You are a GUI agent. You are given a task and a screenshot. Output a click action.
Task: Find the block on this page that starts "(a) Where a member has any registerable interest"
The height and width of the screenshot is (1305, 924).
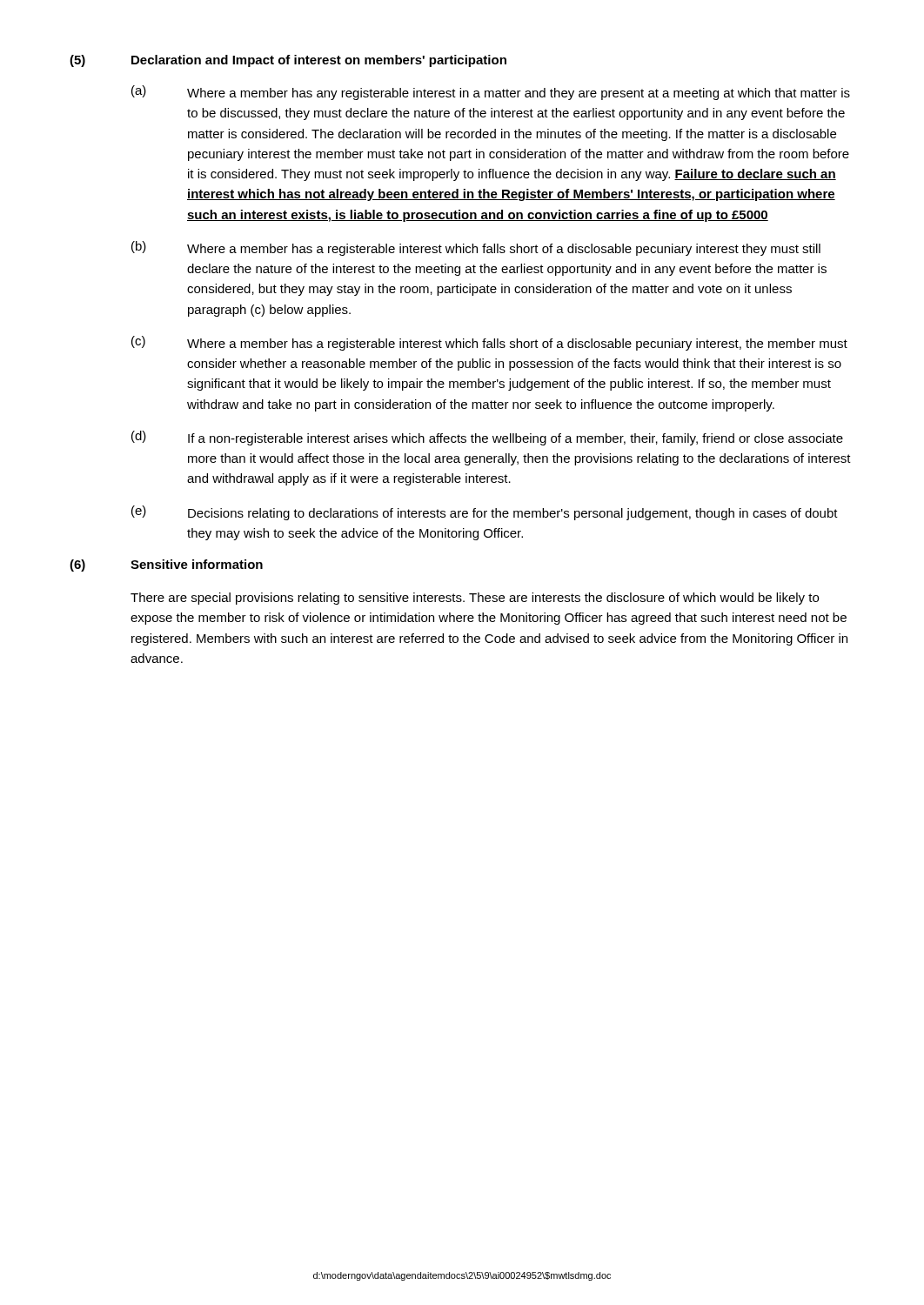click(x=492, y=153)
